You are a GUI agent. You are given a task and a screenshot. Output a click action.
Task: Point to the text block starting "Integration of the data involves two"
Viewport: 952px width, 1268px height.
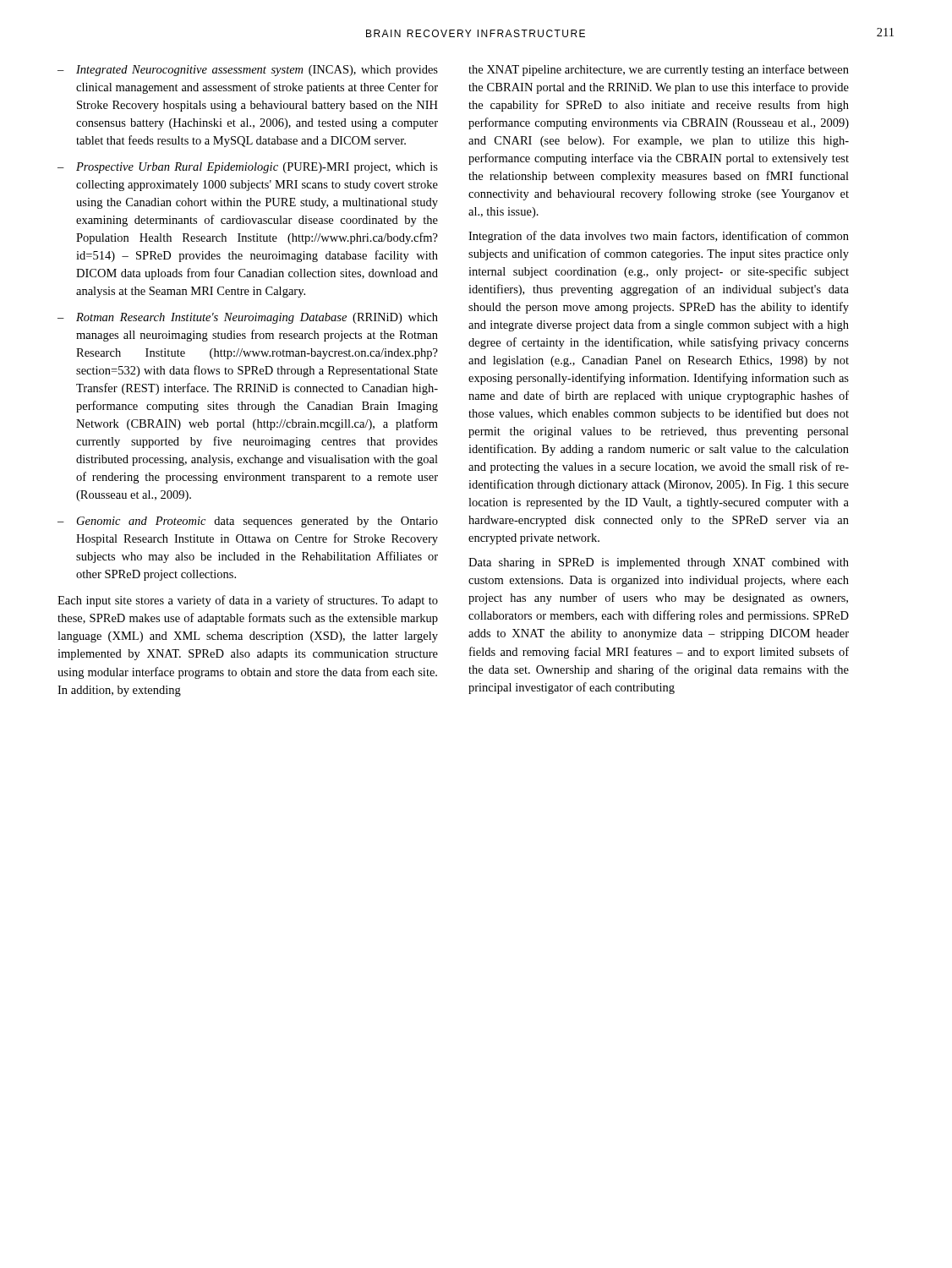659,387
